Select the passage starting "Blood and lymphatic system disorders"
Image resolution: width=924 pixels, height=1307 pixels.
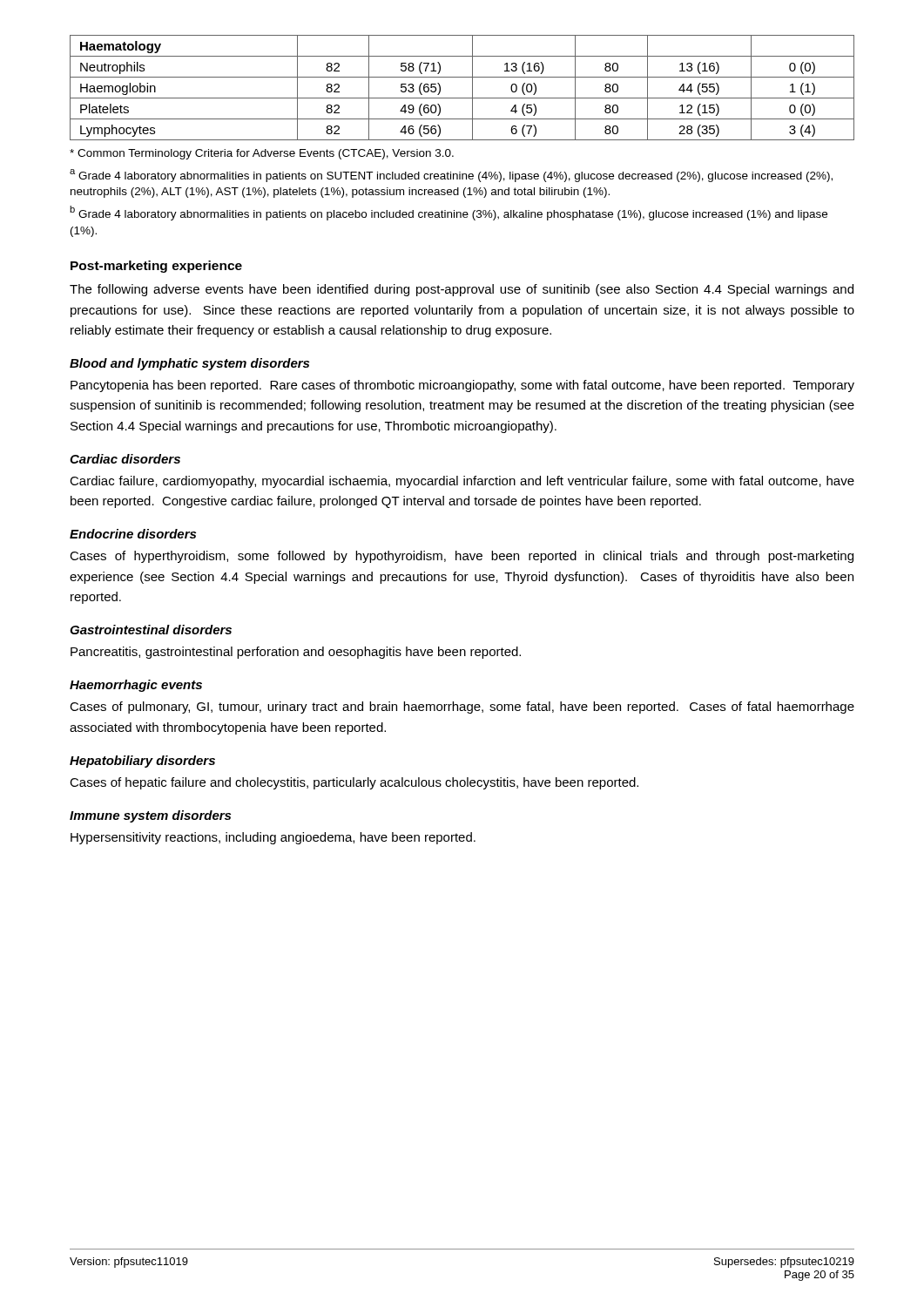click(190, 363)
